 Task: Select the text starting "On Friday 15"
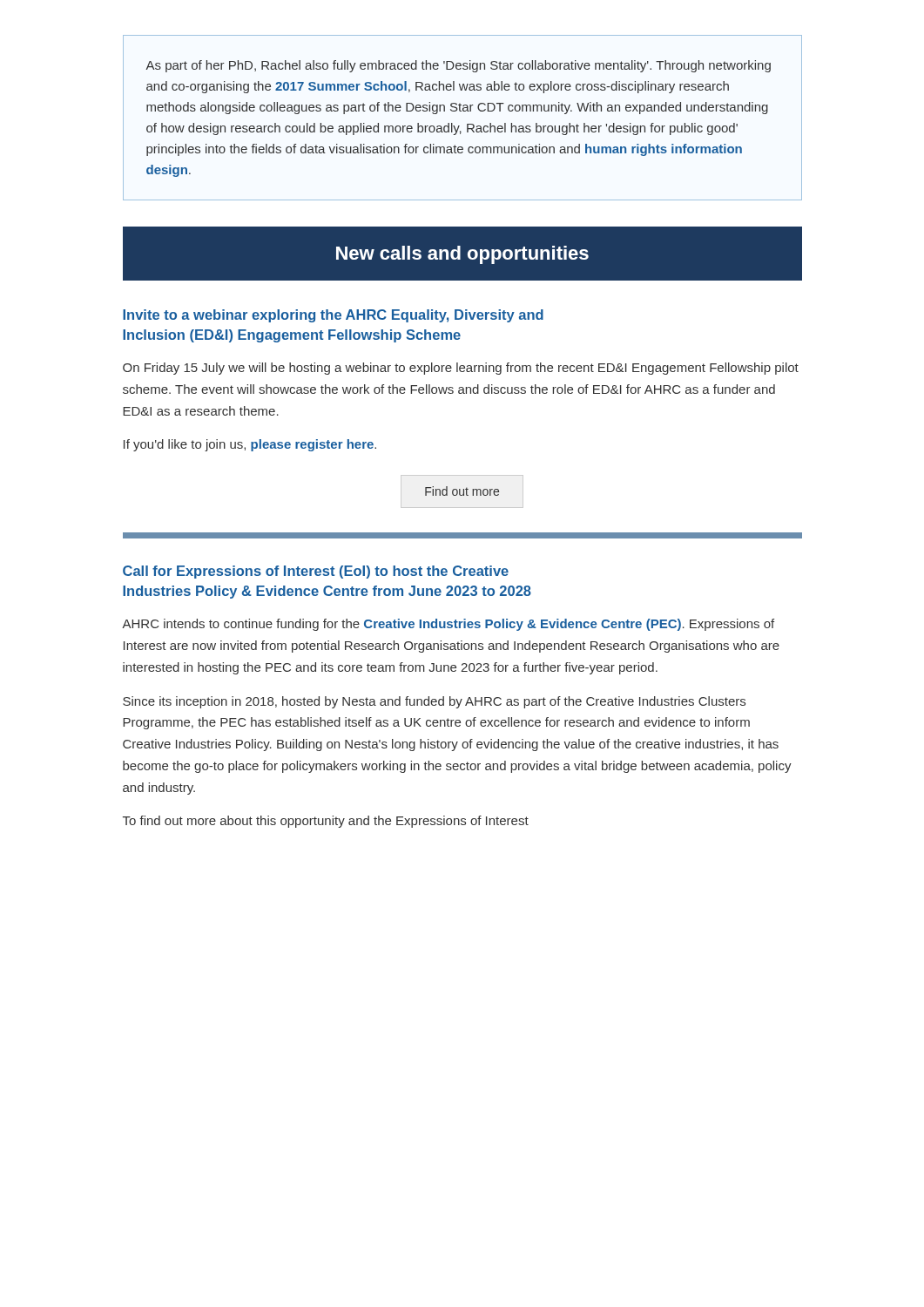(x=460, y=389)
